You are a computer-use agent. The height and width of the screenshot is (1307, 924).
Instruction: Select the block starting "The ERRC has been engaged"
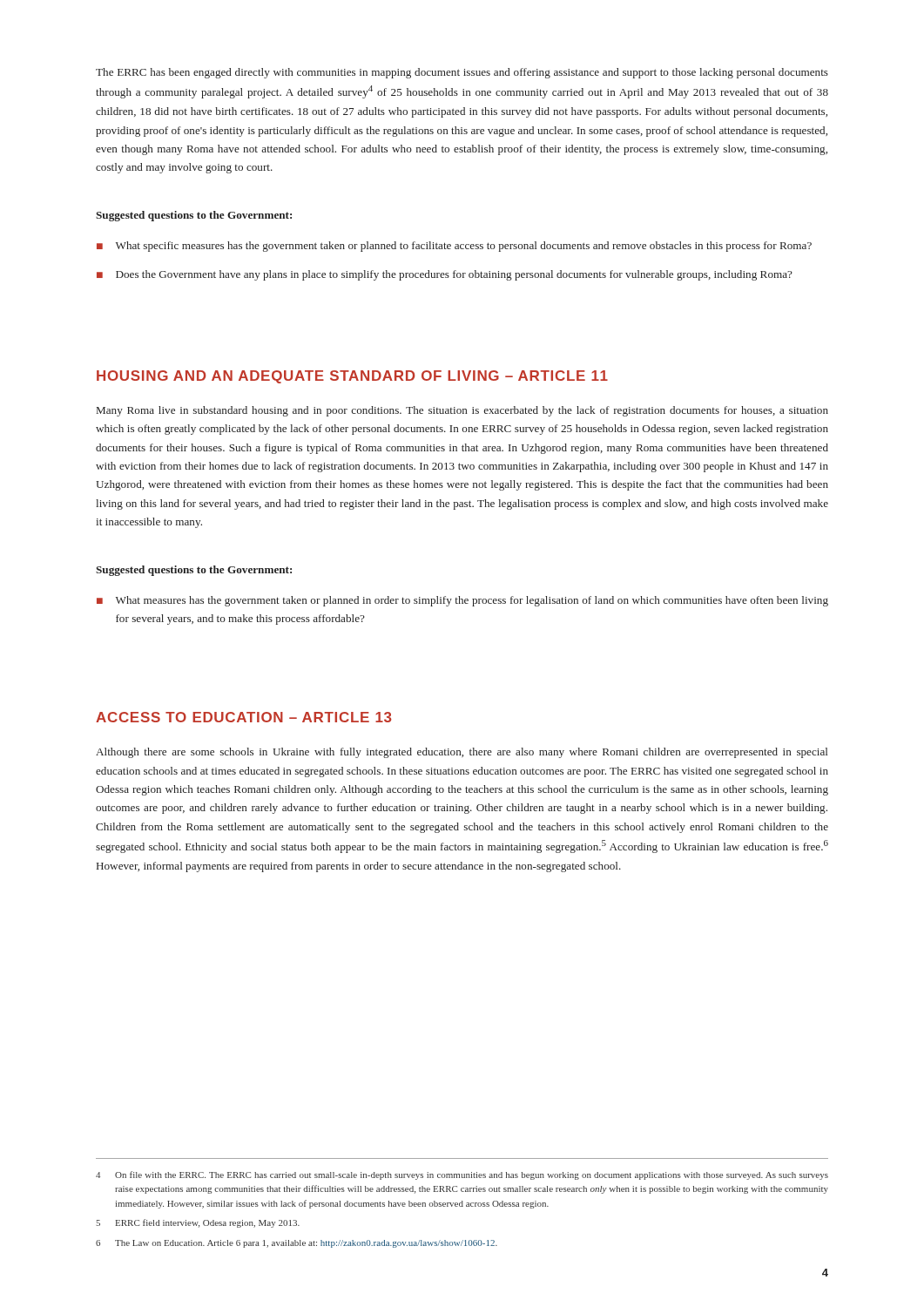[462, 119]
